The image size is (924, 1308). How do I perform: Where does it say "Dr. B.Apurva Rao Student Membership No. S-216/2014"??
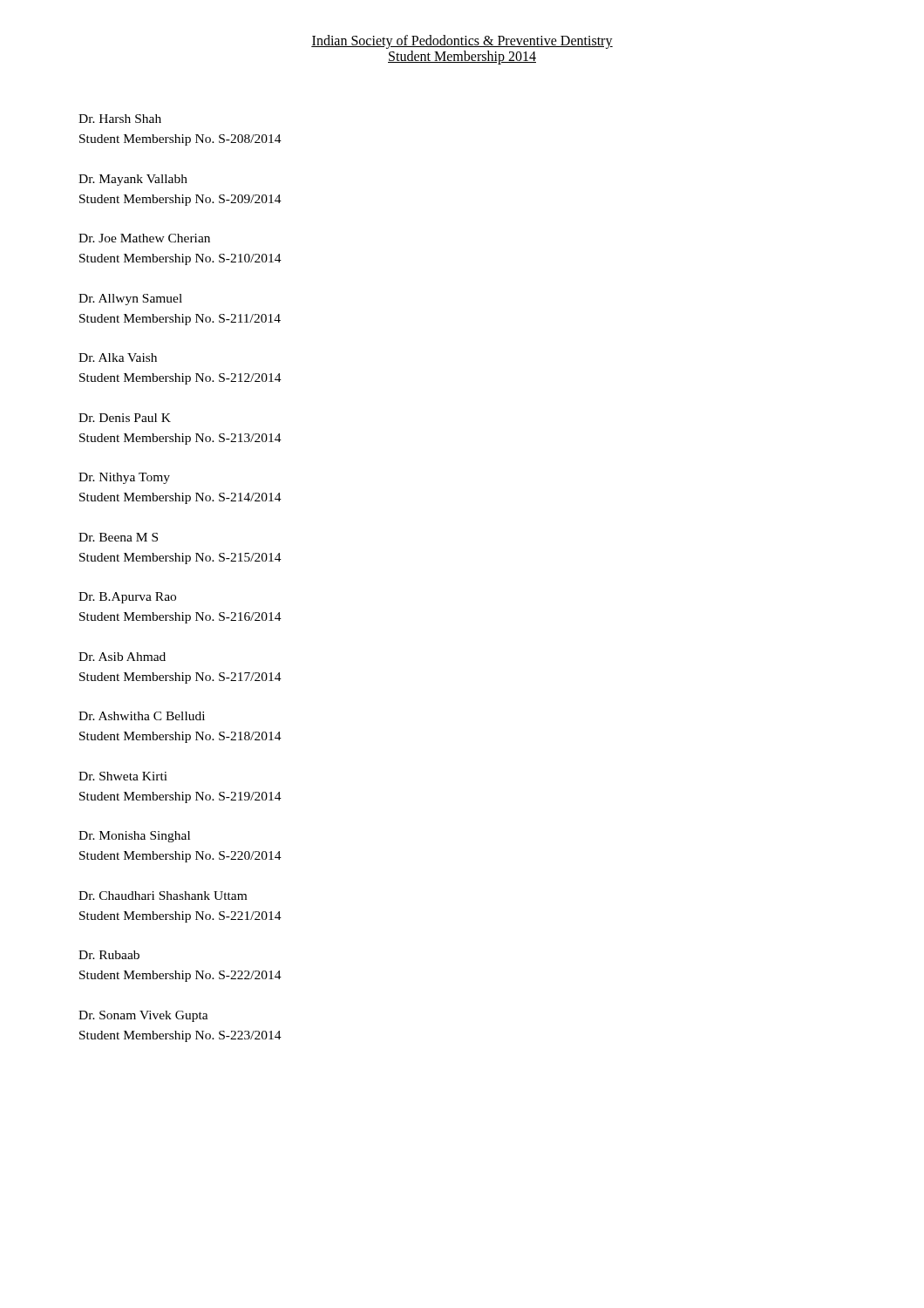click(x=127, y=598)
